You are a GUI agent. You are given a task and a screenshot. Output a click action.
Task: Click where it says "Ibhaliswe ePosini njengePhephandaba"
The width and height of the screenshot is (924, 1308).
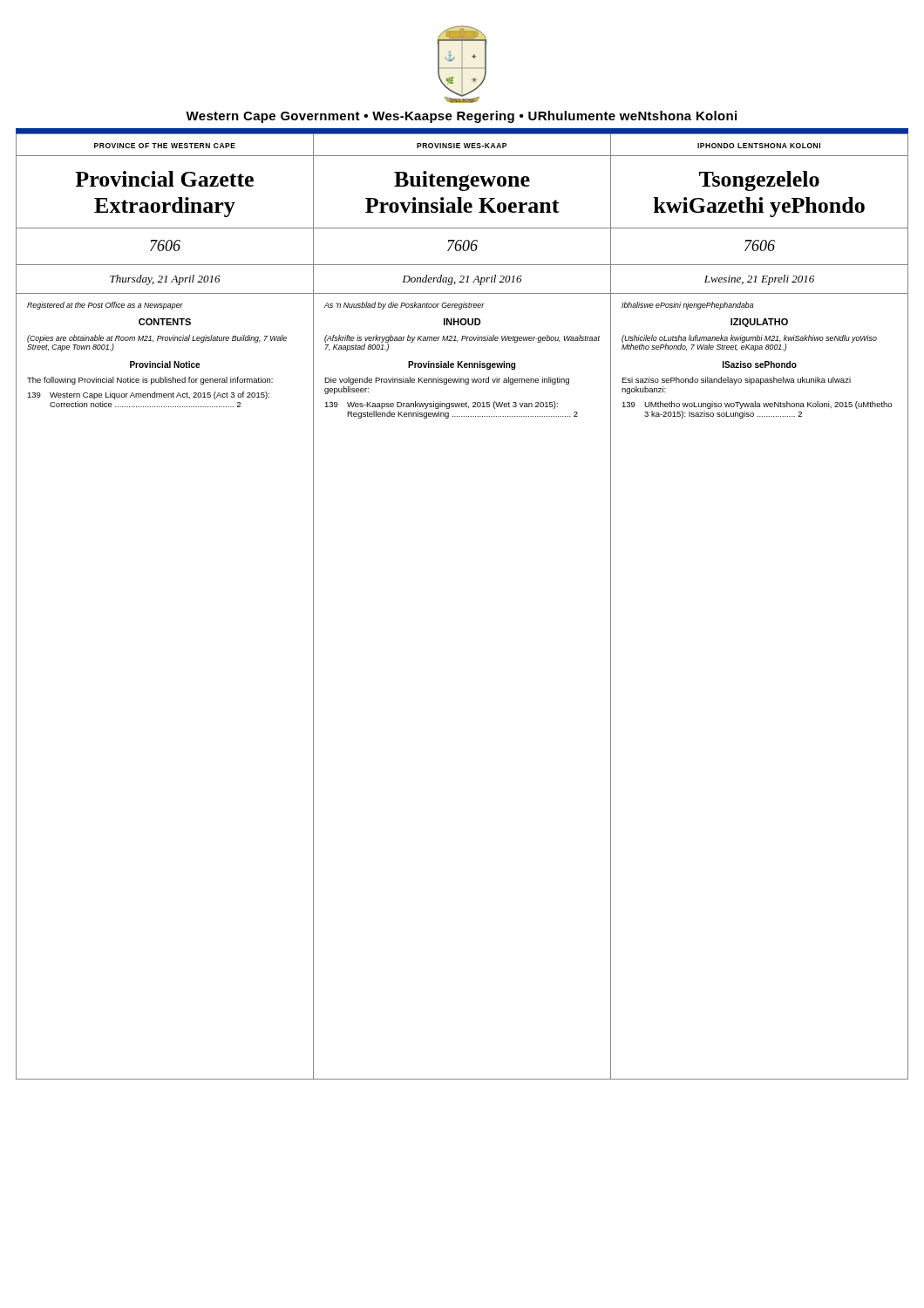coord(688,305)
